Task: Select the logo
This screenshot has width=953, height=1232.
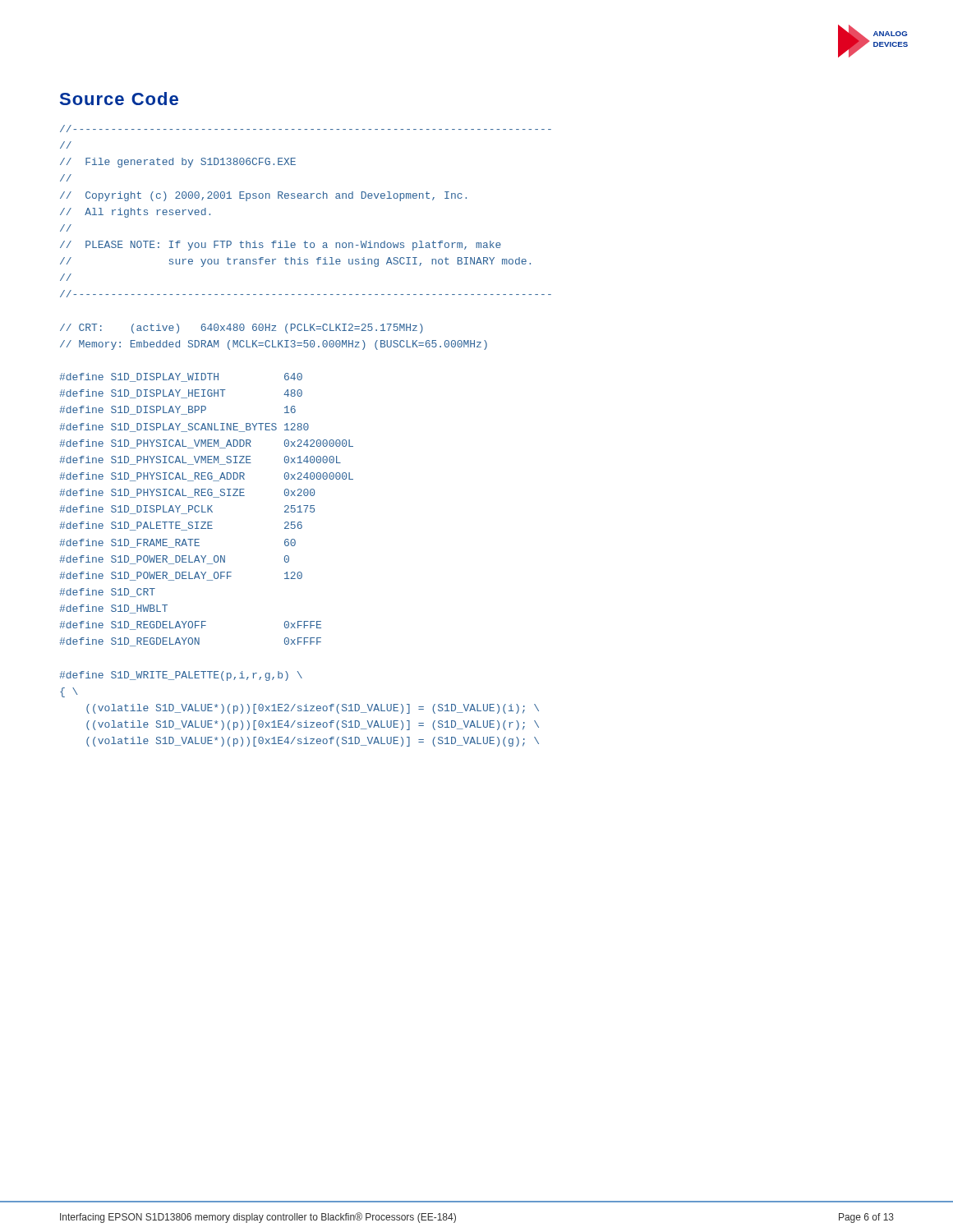Action: pyautogui.click(x=879, y=43)
